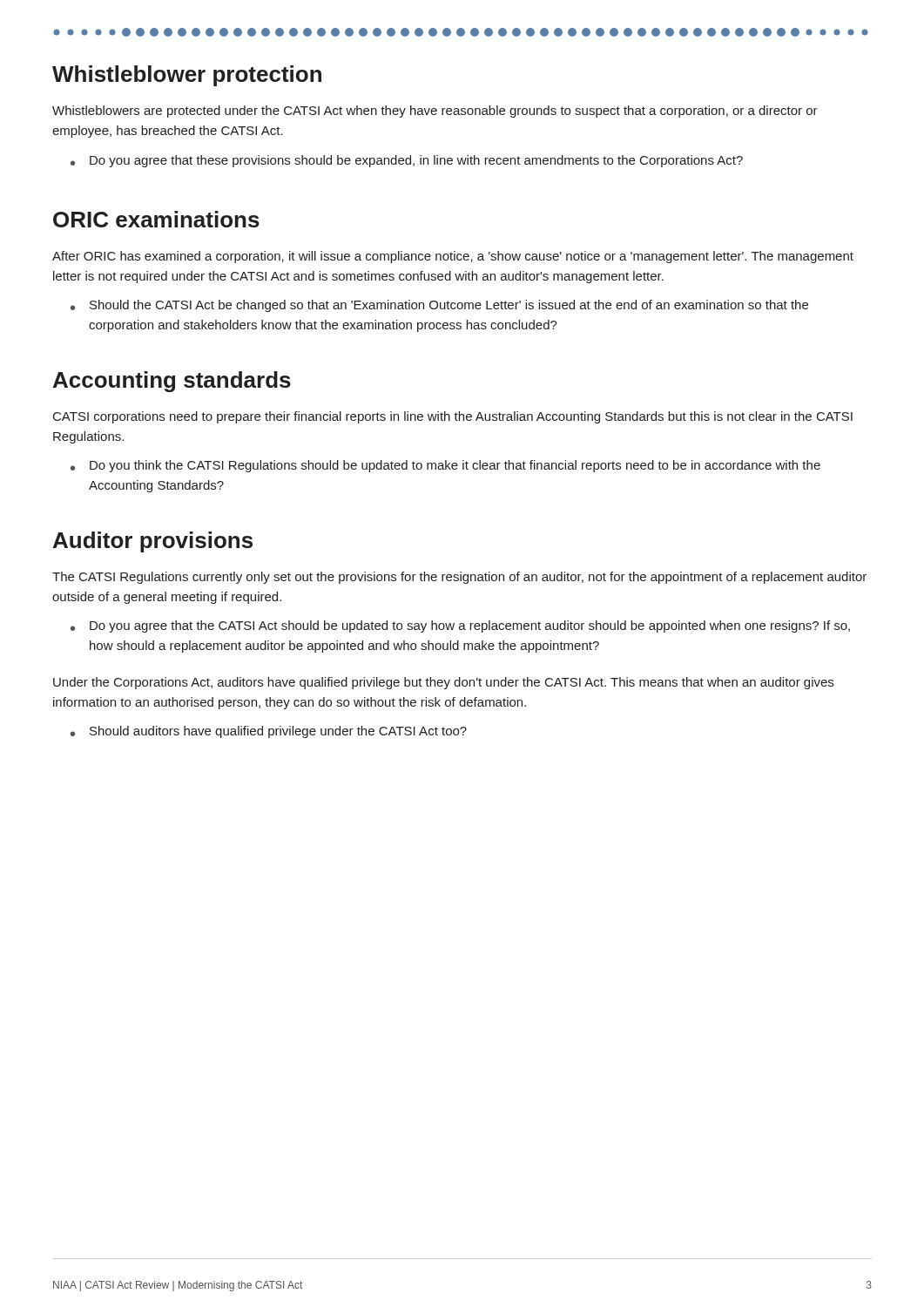Find the block starting "The CATSI Regulations currently"
This screenshot has width=924, height=1307.
coord(462,586)
